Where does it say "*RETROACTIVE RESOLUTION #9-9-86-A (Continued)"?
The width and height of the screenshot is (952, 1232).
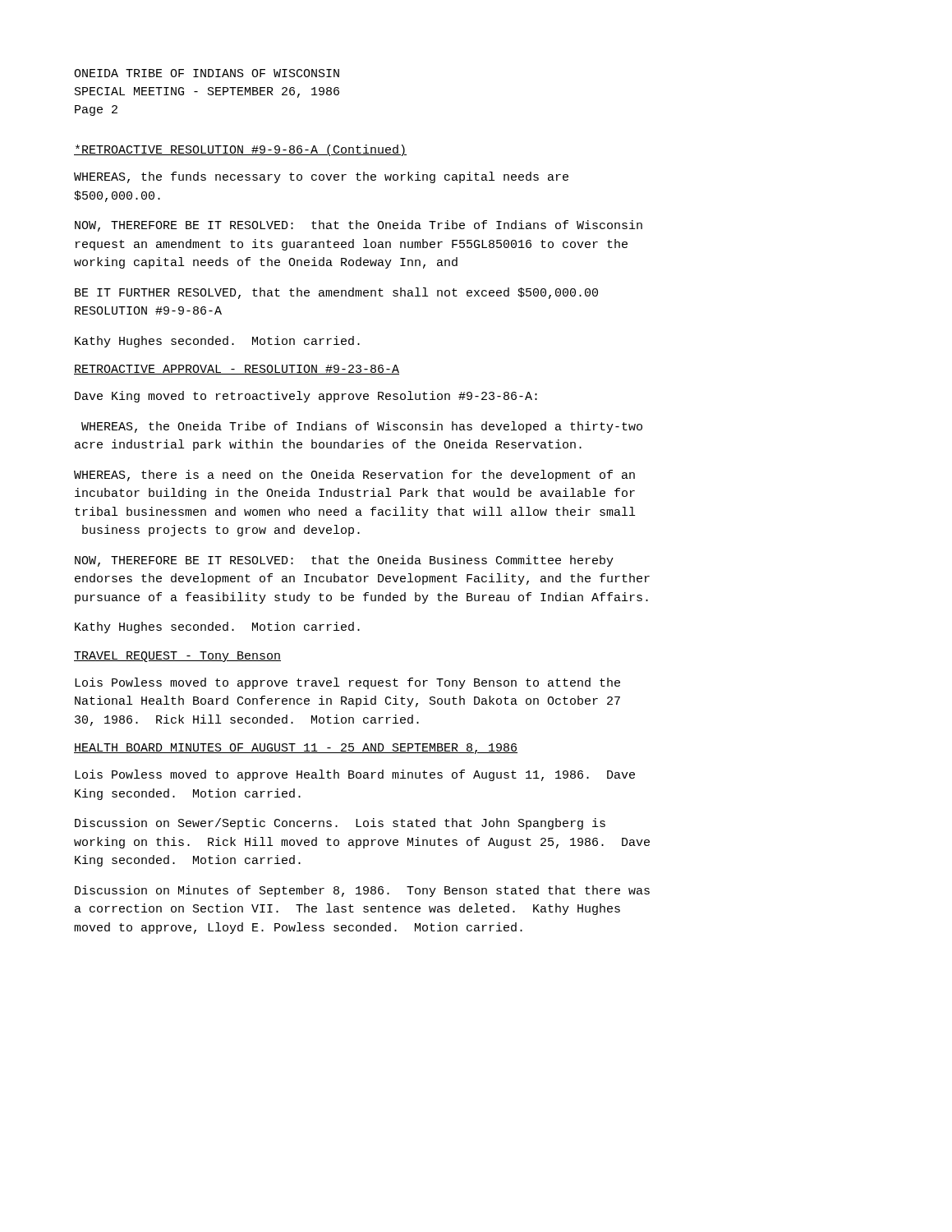click(x=240, y=151)
